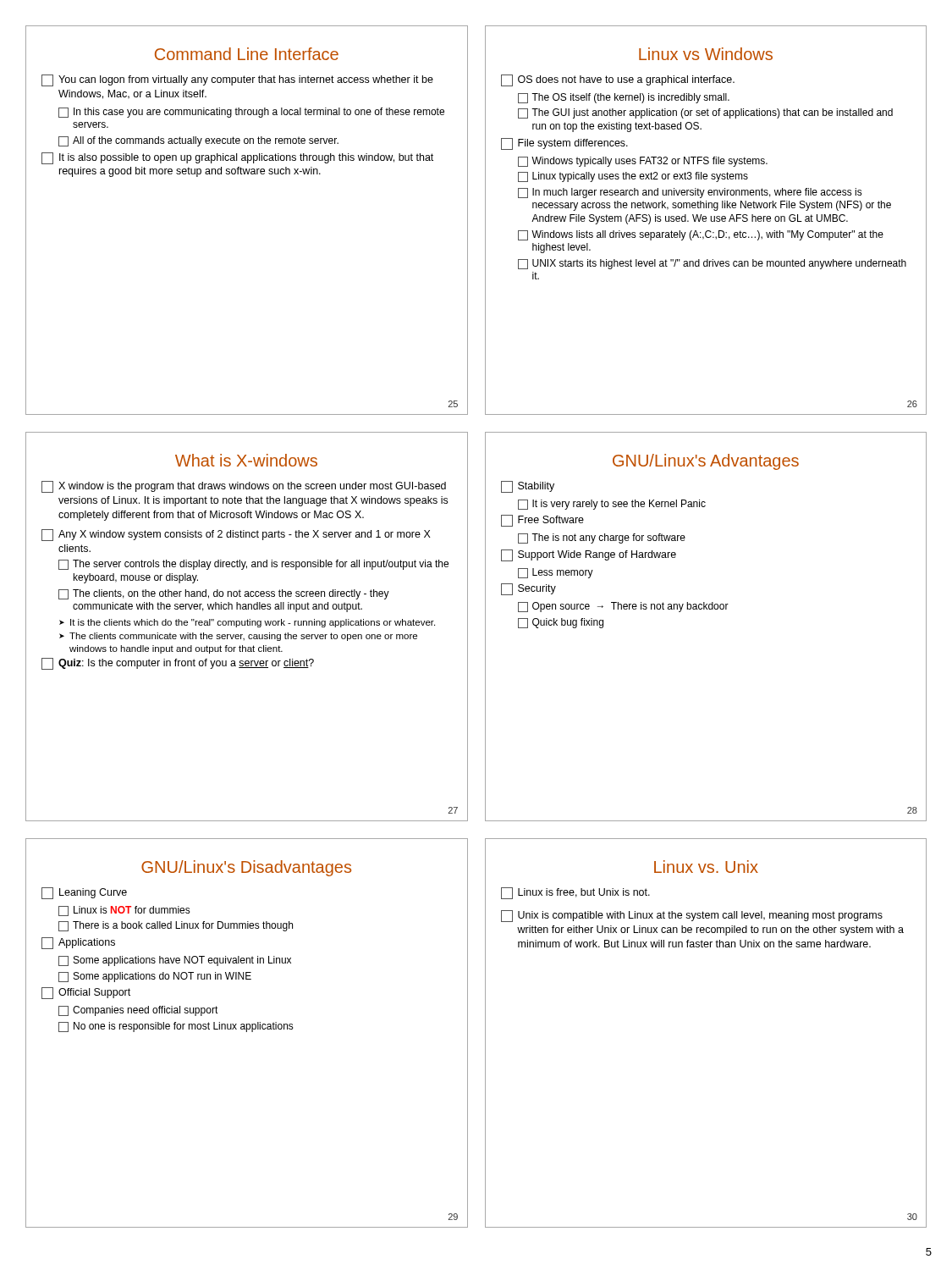Screen dimensions: 1270x952
Task: Click on the passage starting "It is the clients"
Action: point(253,622)
